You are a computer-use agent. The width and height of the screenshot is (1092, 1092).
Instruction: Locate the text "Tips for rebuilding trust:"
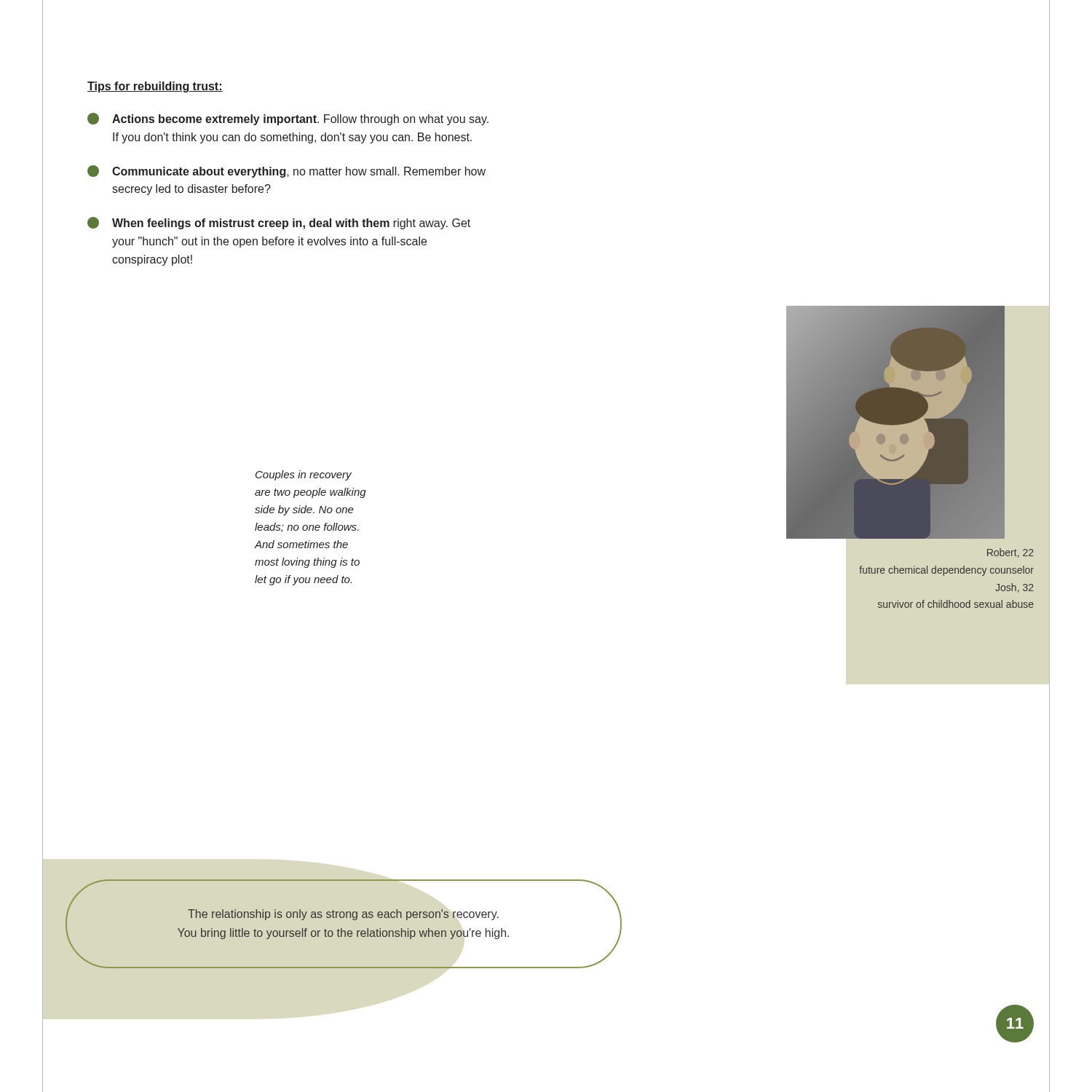pos(155,86)
